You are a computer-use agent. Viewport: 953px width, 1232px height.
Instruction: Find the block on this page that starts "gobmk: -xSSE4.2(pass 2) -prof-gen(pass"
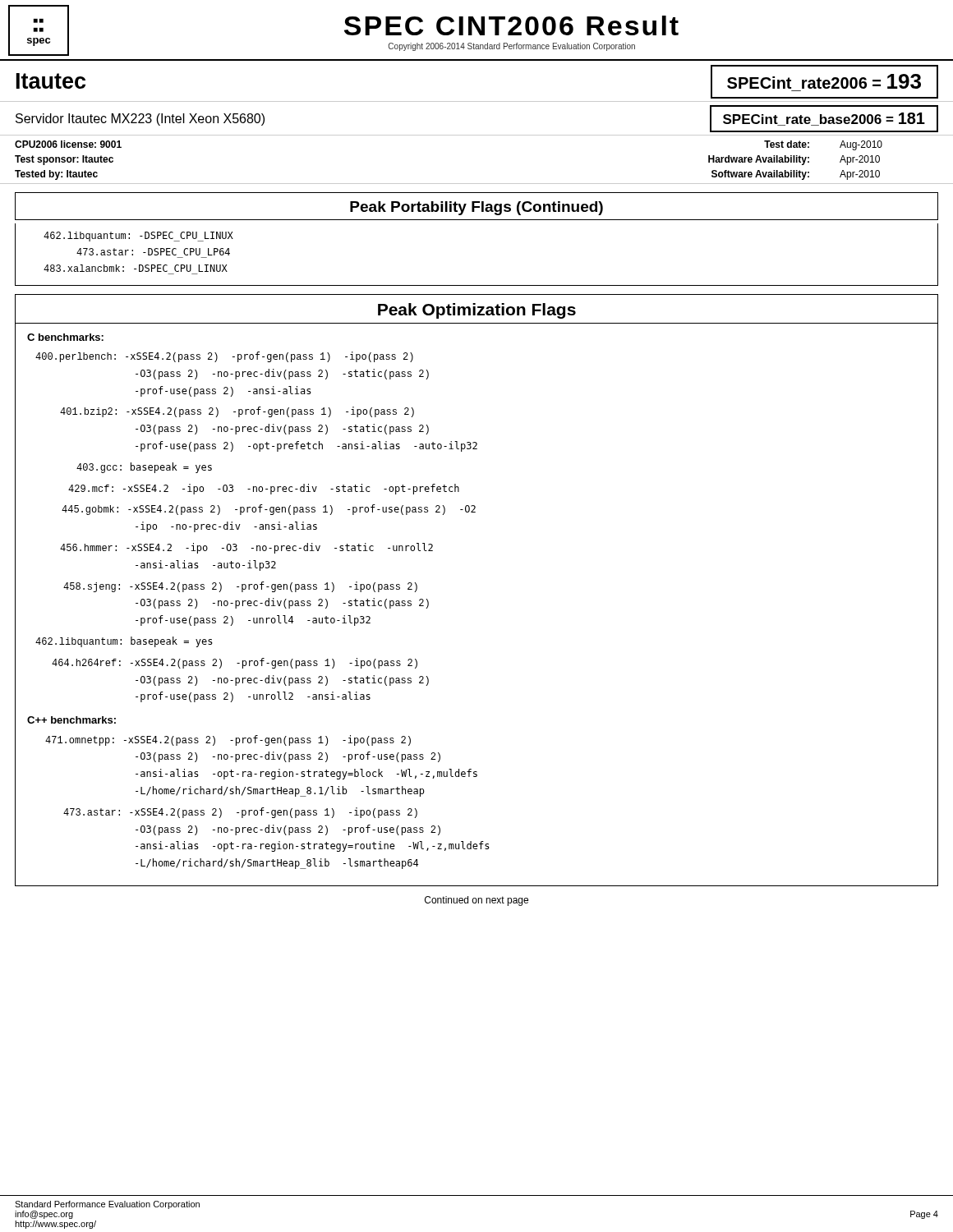[252, 518]
